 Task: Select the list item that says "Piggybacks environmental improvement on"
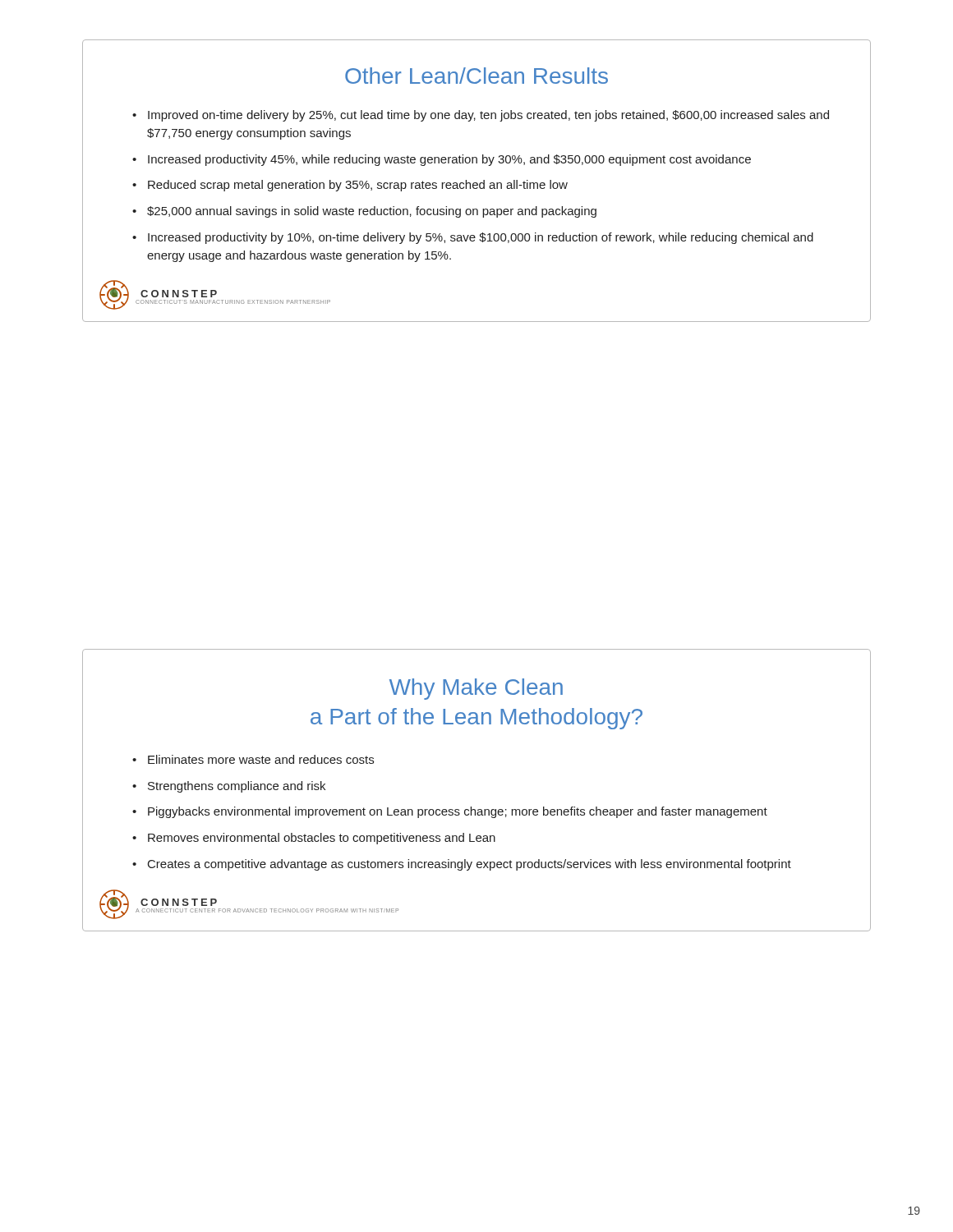pos(457,811)
